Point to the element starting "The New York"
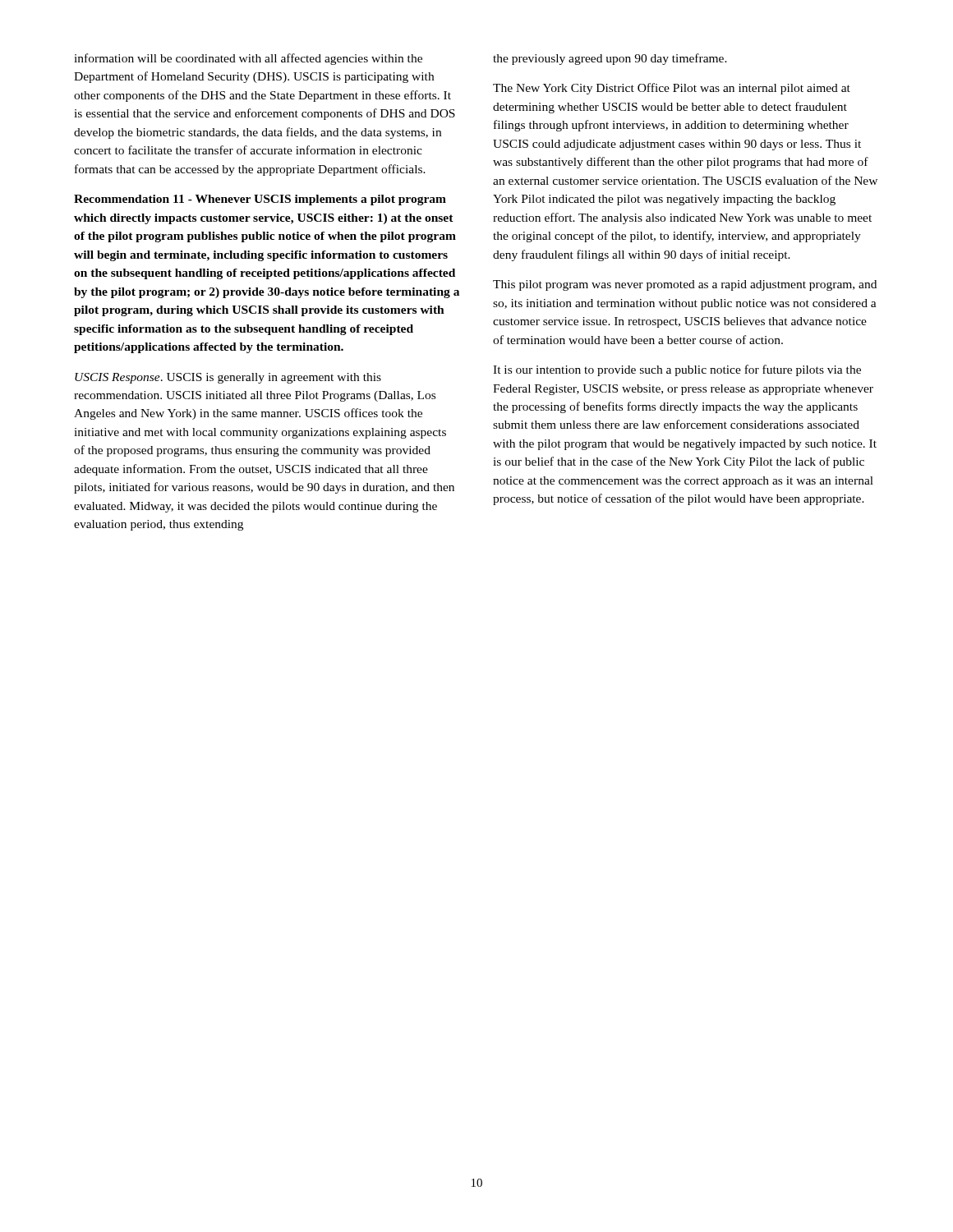953x1232 pixels. tap(686, 171)
